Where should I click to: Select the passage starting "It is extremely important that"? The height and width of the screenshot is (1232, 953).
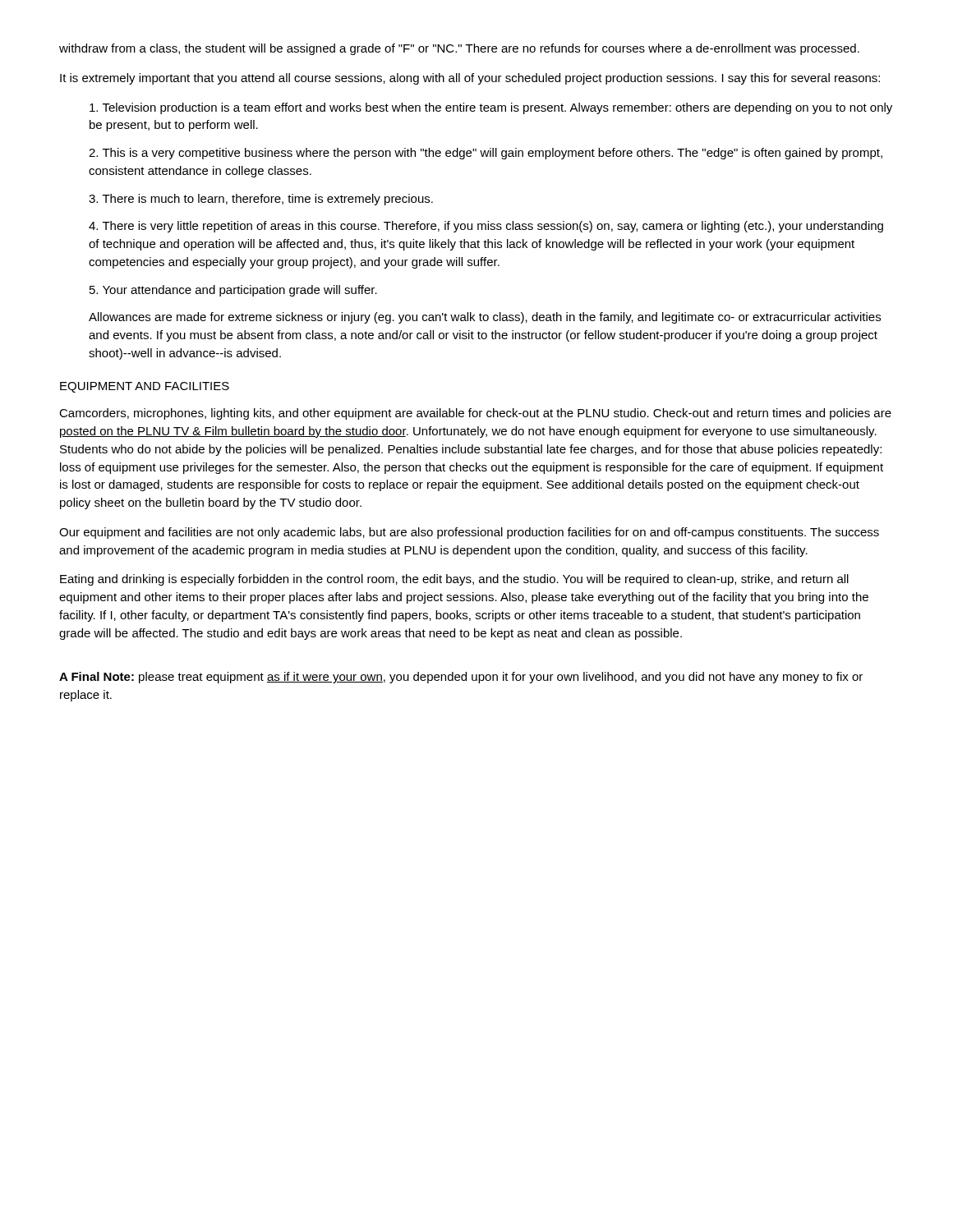coord(476,78)
